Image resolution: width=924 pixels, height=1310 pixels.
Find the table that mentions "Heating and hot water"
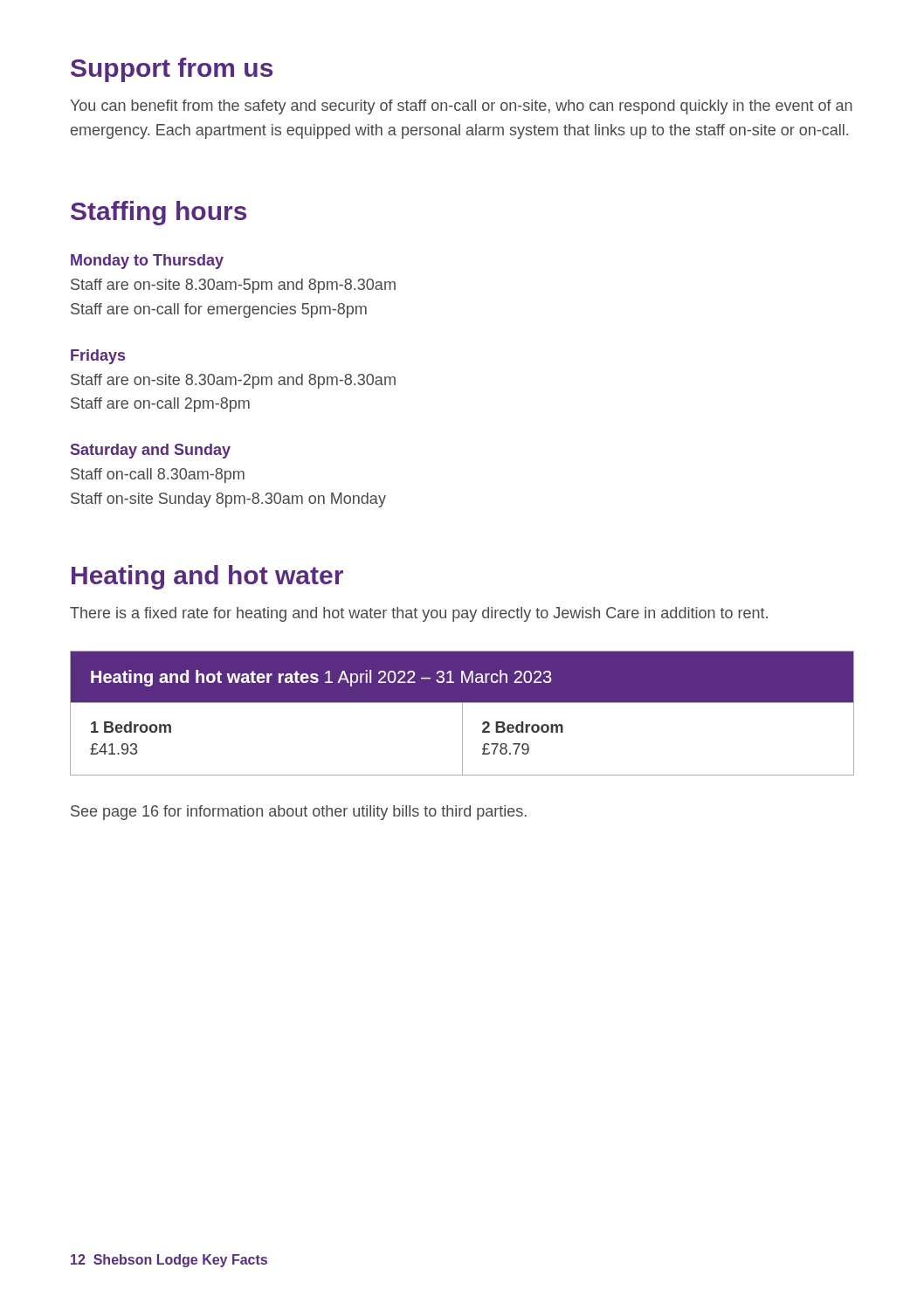[x=462, y=713]
